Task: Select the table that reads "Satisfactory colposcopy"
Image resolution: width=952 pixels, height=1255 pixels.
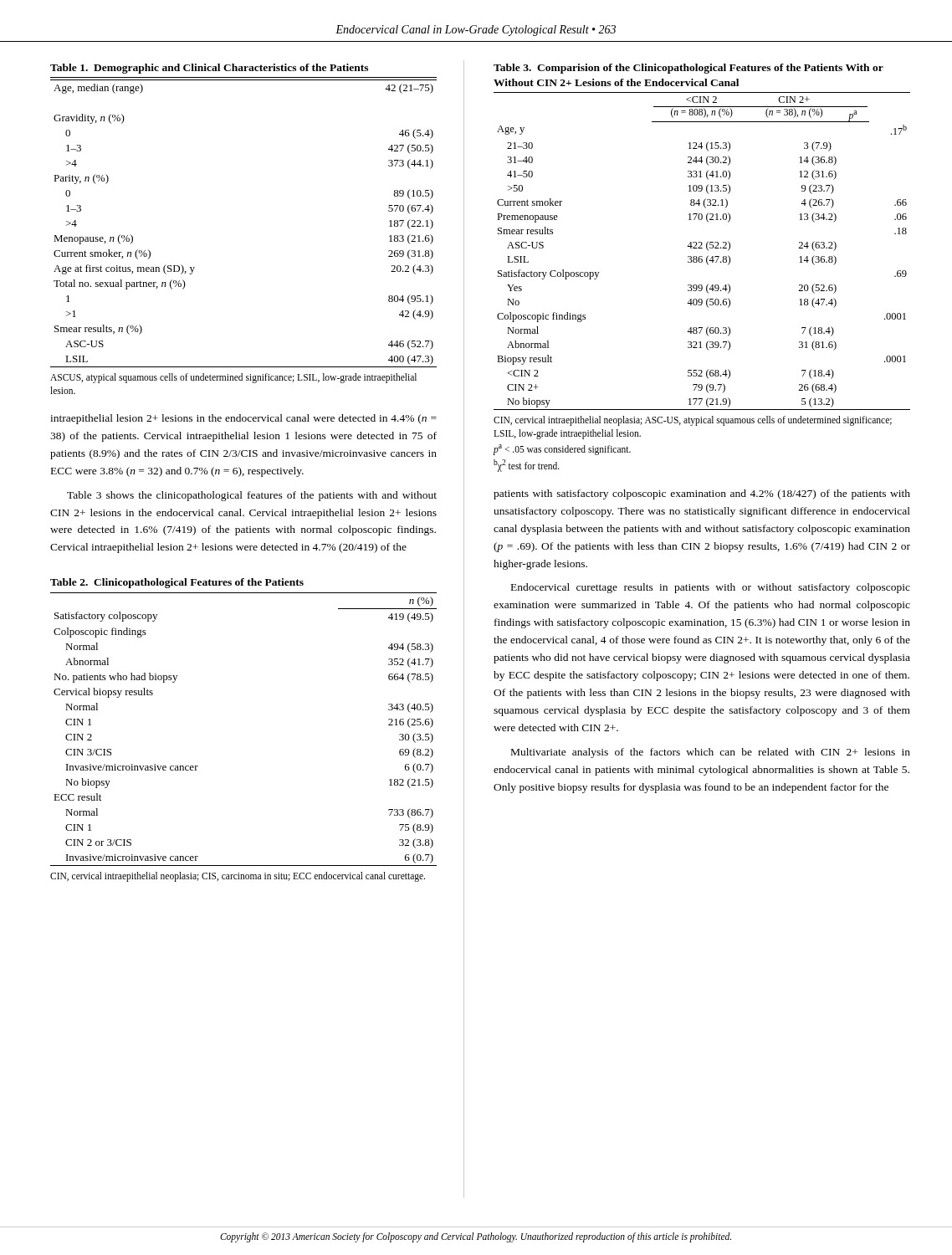Action: pyautogui.click(x=243, y=729)
